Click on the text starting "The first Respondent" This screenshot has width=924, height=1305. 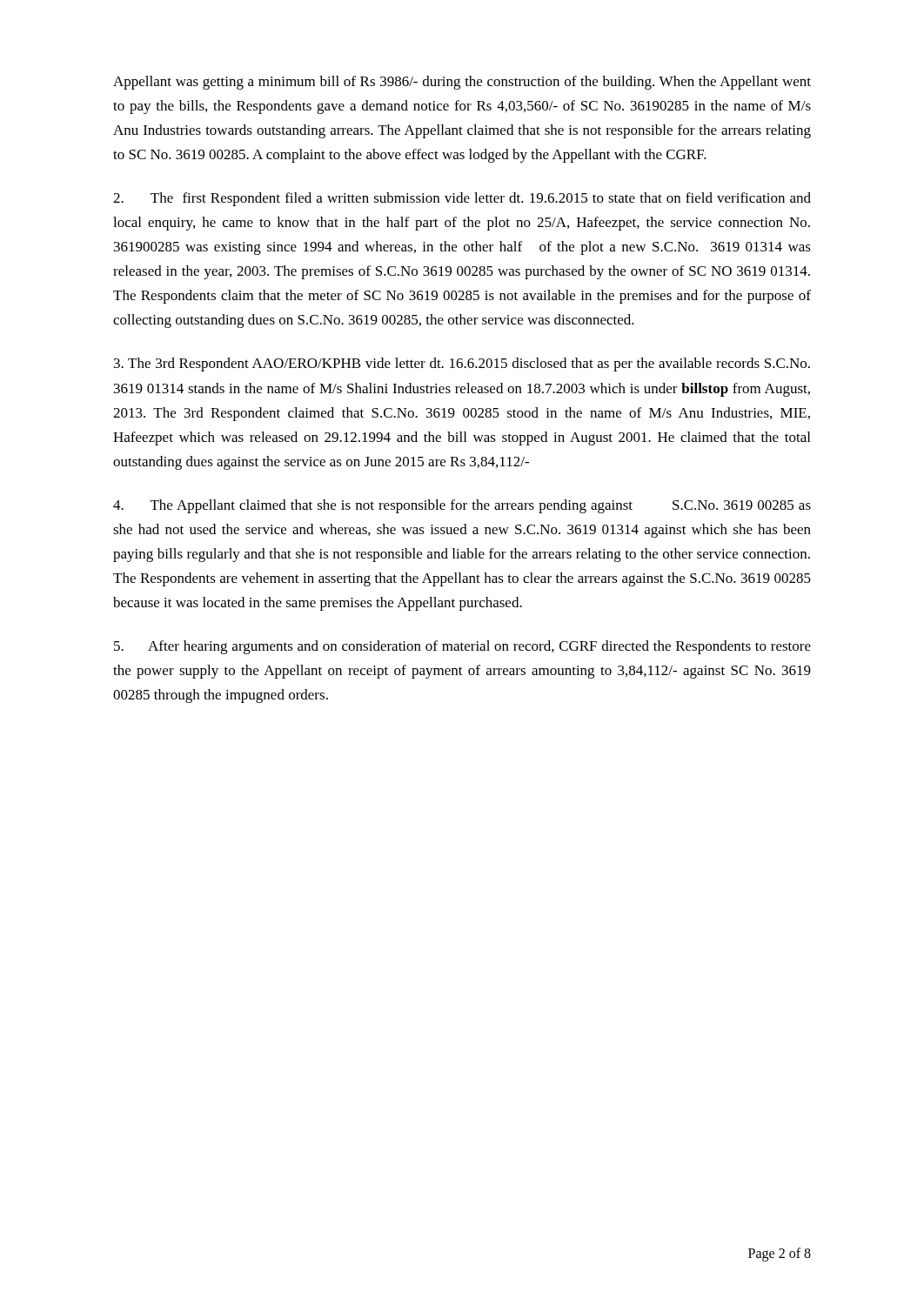[x=462, y=259]
